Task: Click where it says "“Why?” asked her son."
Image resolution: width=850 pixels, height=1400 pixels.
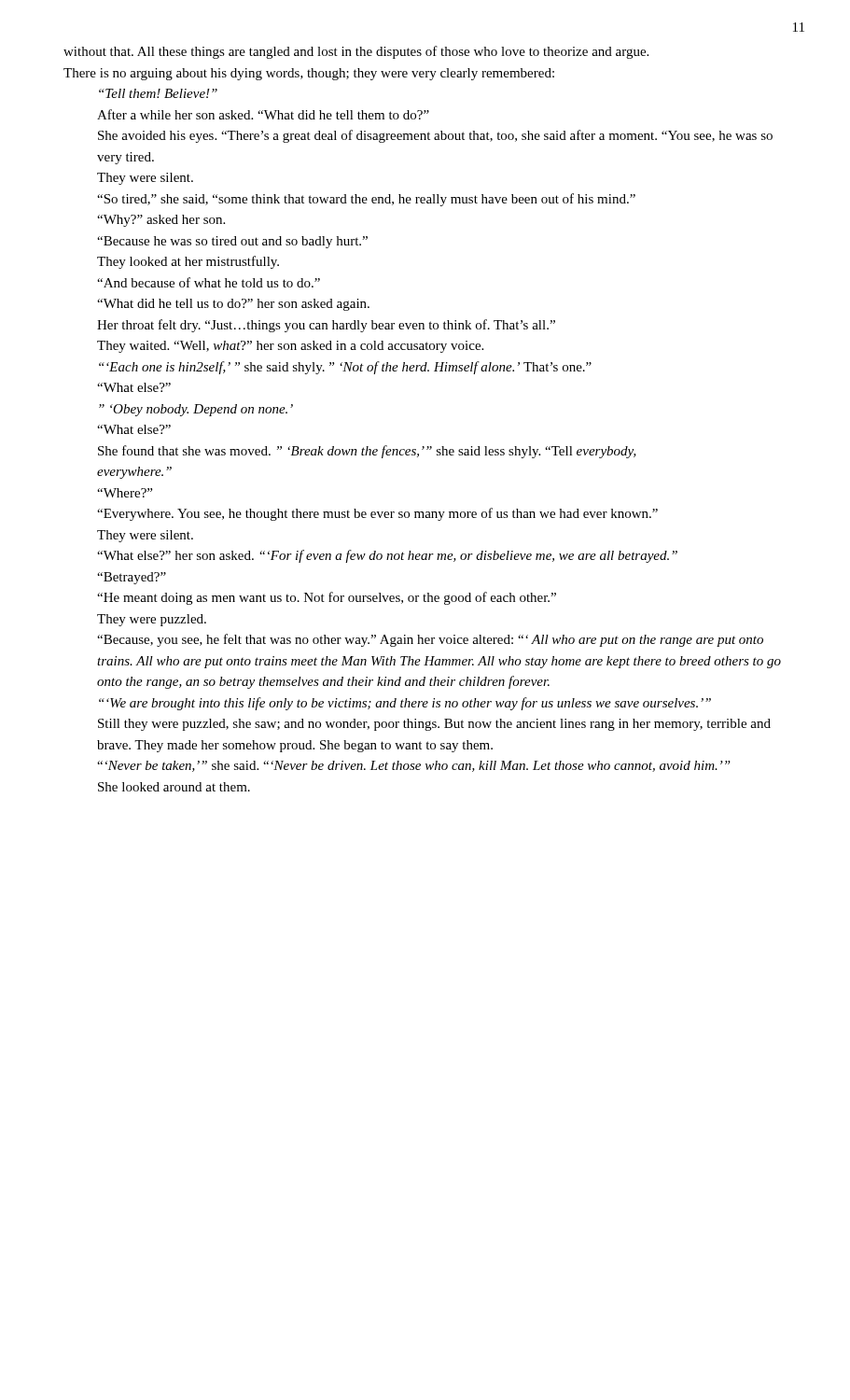Action: [161, 221]
